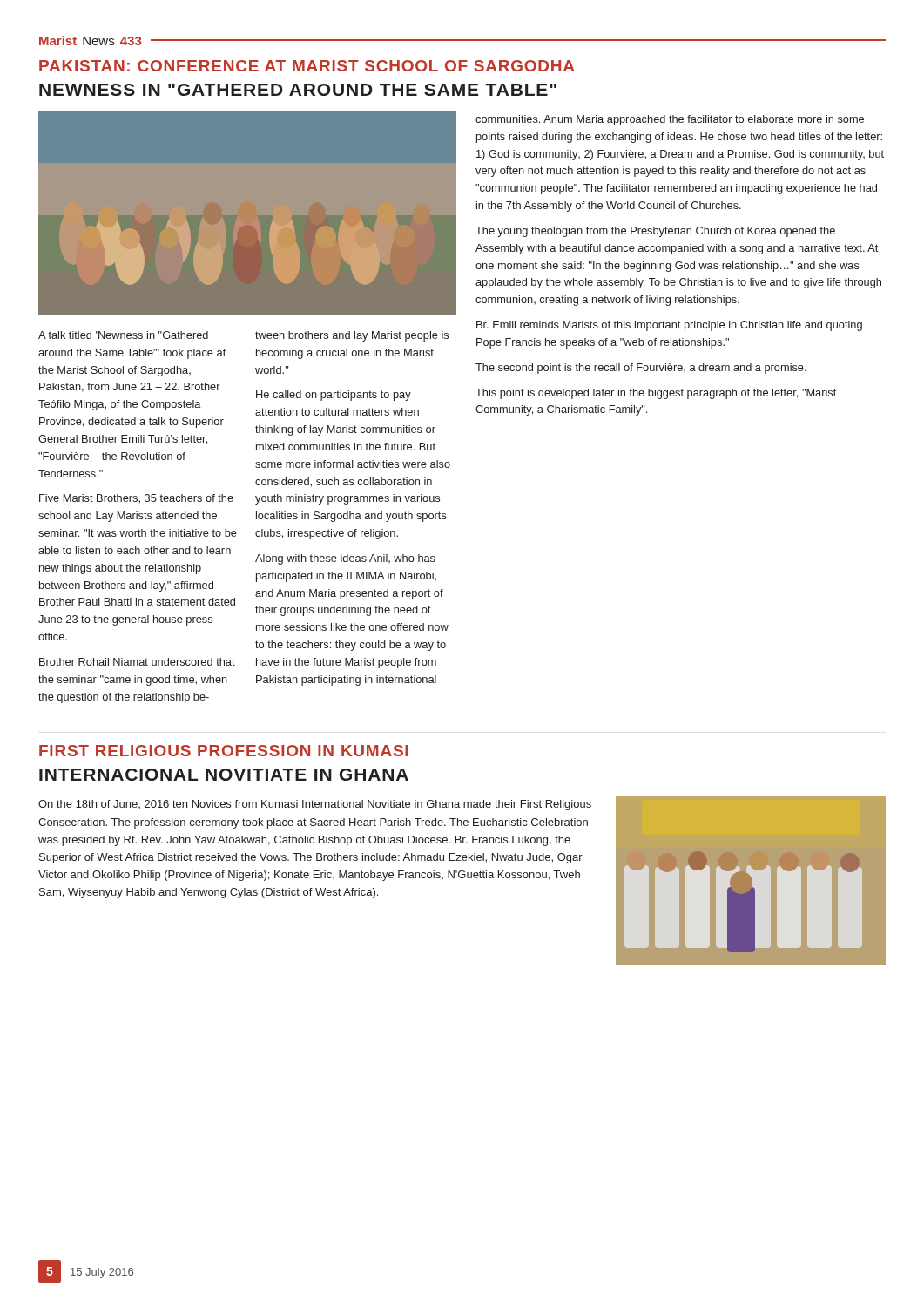This screenshot has height=1307, width=924.
Task: Point to the block beginning "A talk titled 'Newness"
Action: [x=139, y=516]
